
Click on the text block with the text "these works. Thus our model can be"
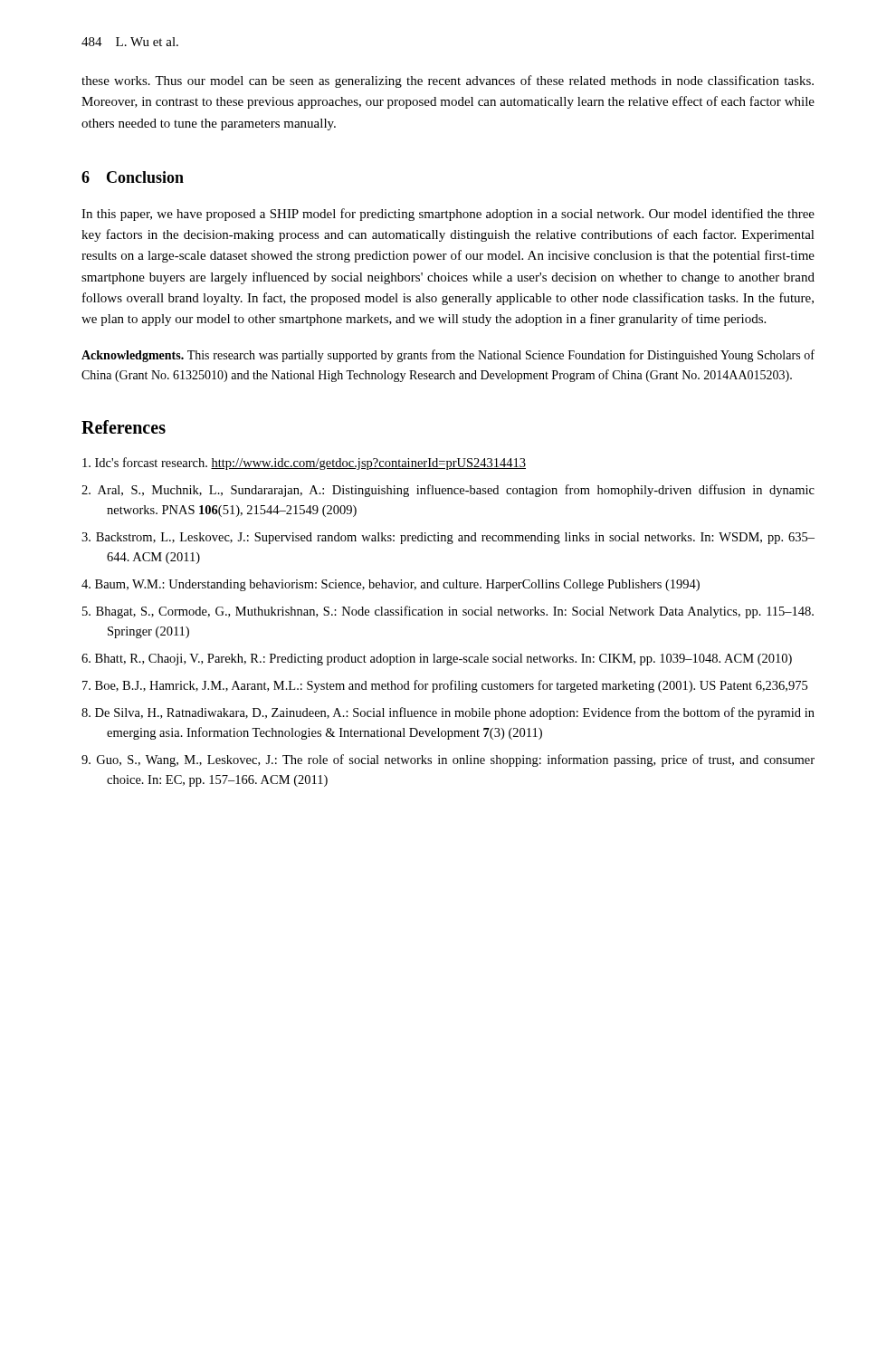pos(448,102)
